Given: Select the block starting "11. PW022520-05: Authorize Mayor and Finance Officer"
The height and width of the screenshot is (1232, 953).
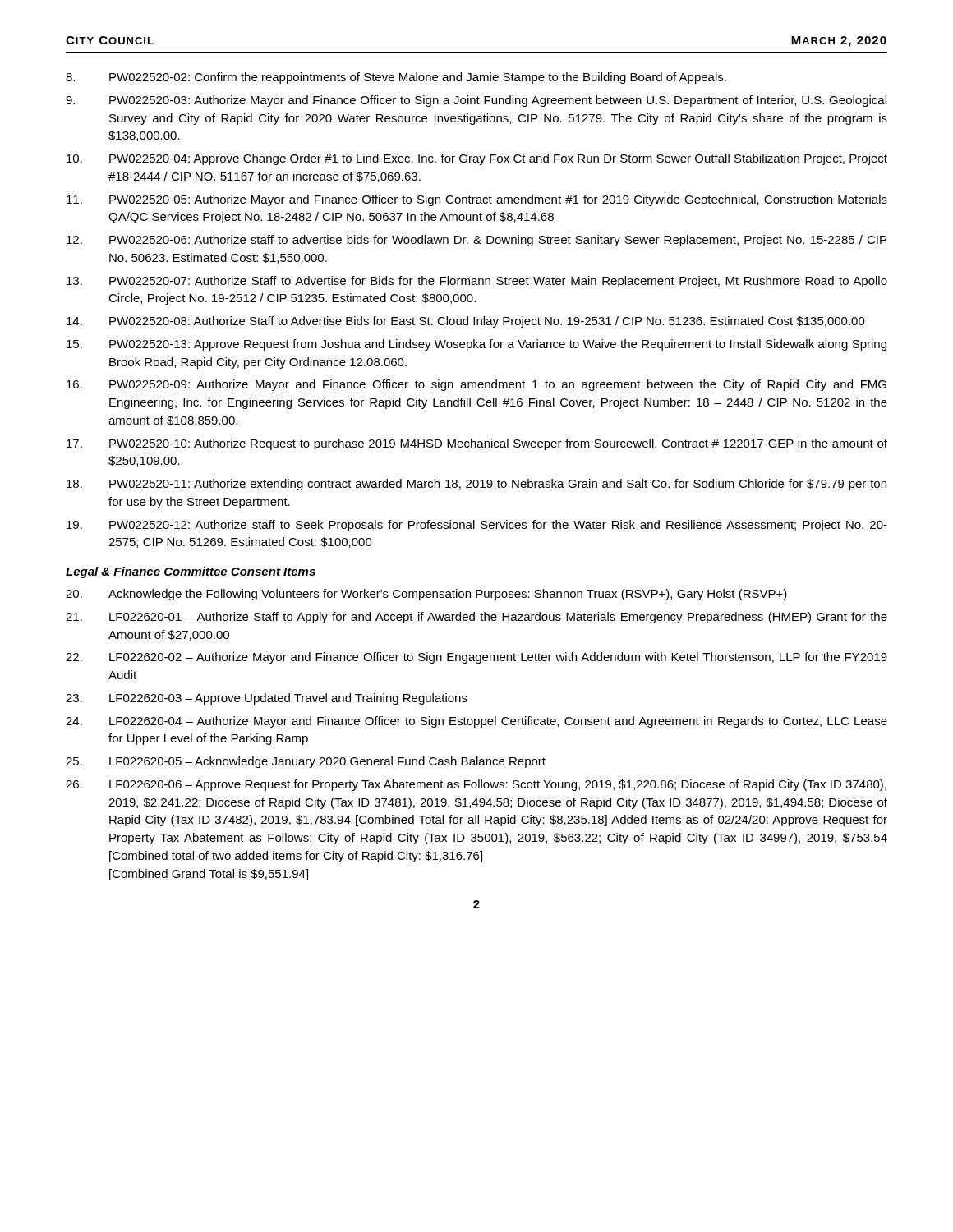Looking at the screenshot, I should click(x=476, y=208).
